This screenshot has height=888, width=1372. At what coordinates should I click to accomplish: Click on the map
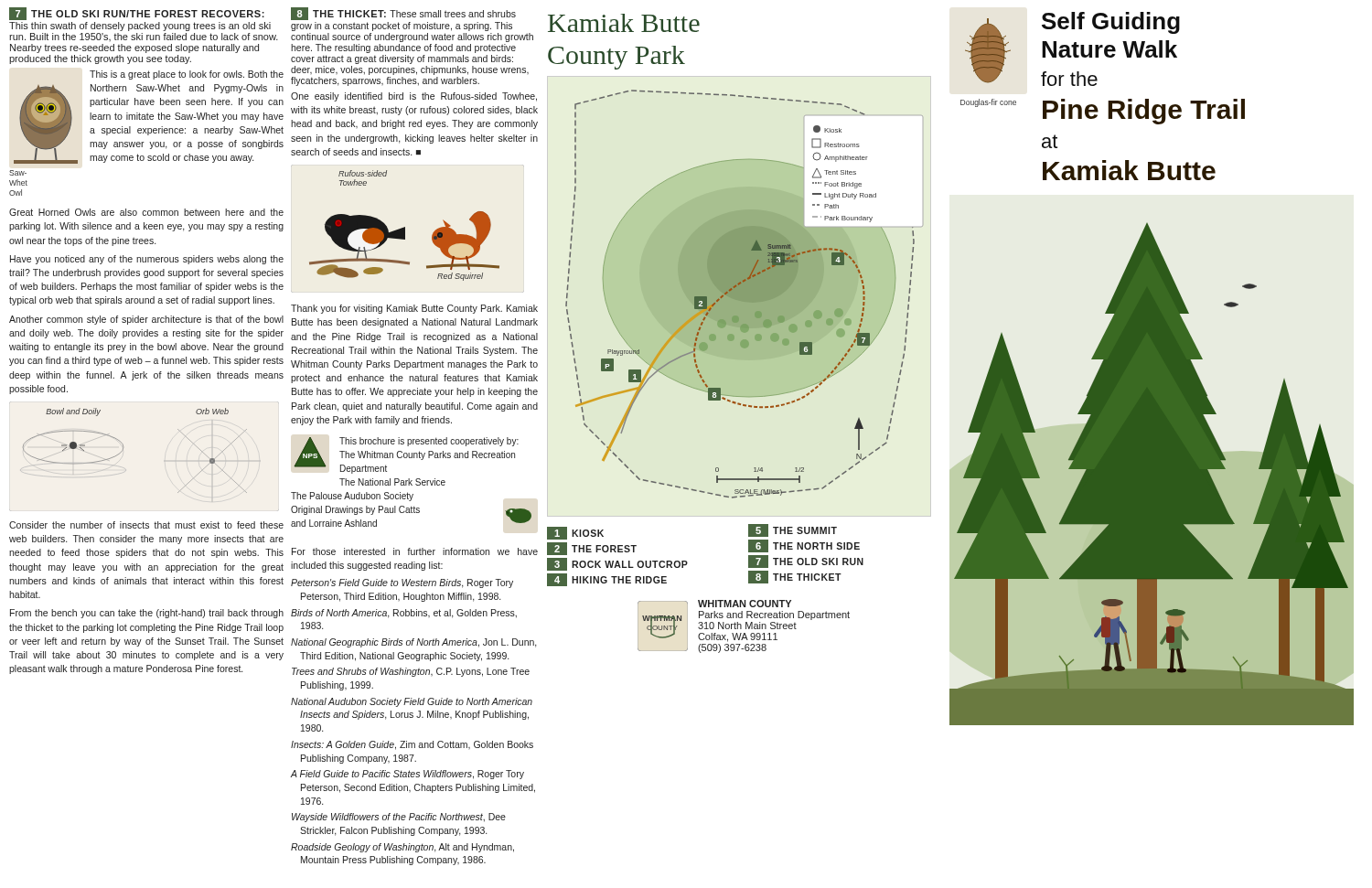point(744,296)
